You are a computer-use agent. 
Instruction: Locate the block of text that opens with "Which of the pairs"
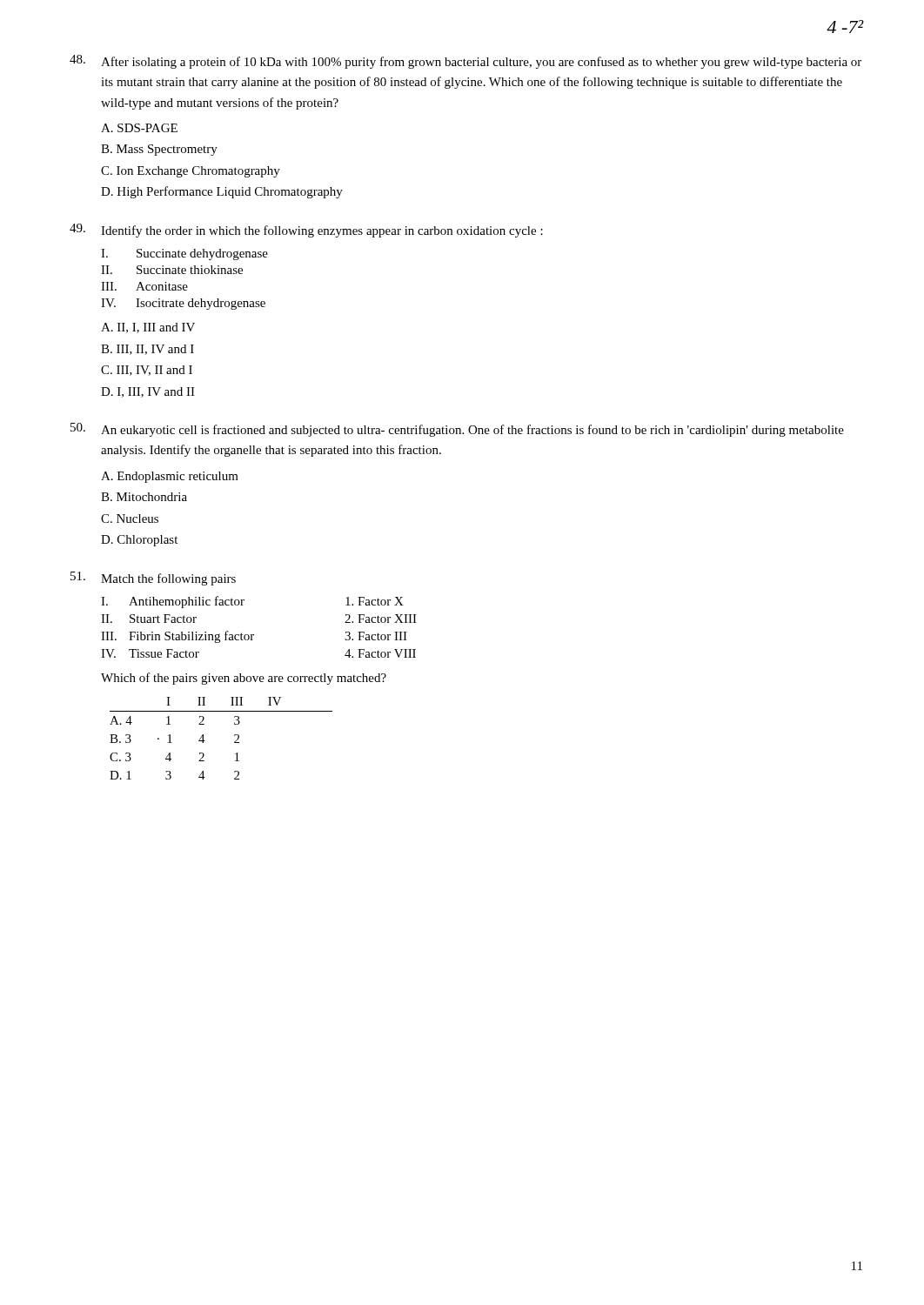(244, 677)
